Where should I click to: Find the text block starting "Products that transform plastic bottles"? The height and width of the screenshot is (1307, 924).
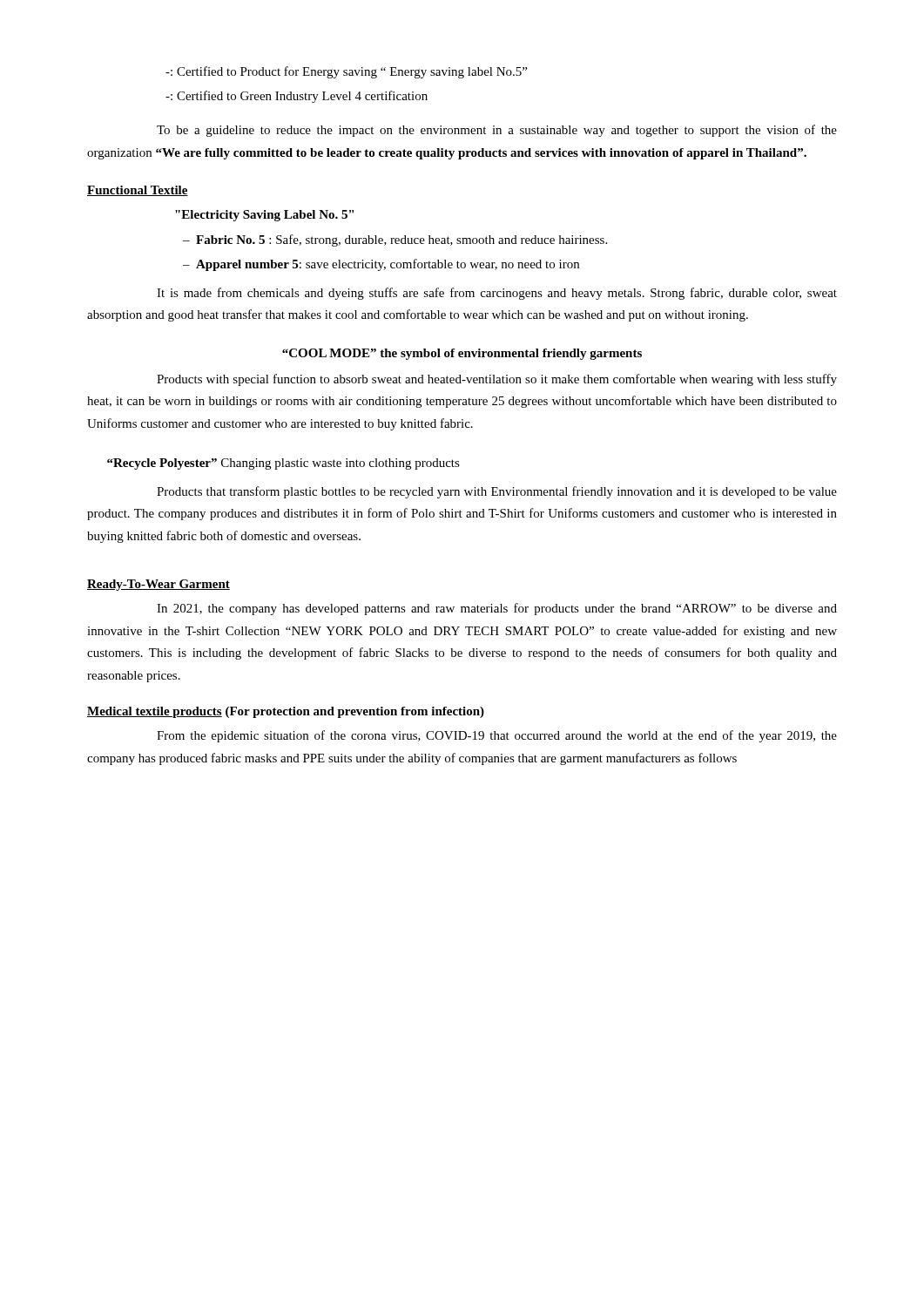click(x=462, y=514)
